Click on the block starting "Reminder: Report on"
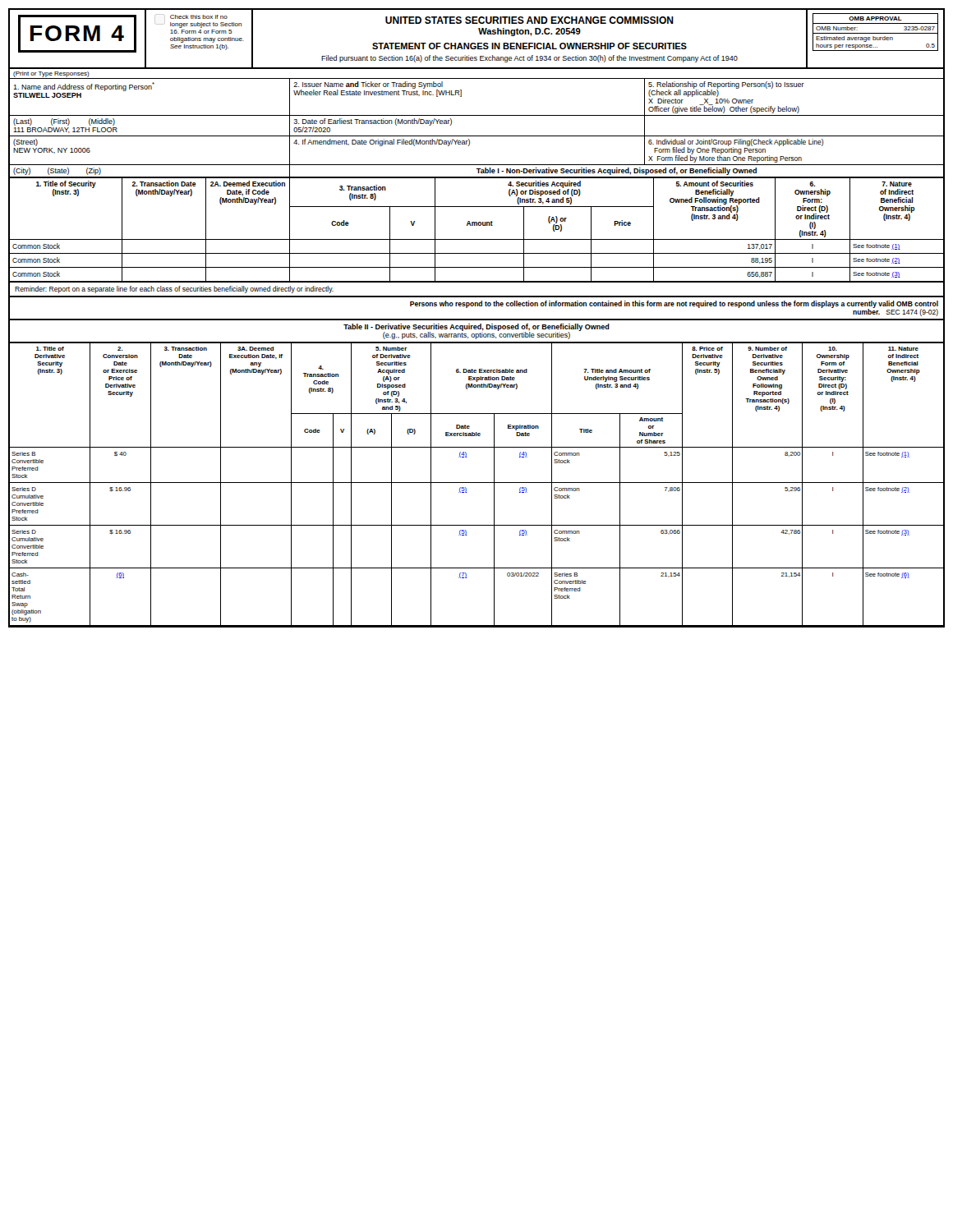 [174, 289]
